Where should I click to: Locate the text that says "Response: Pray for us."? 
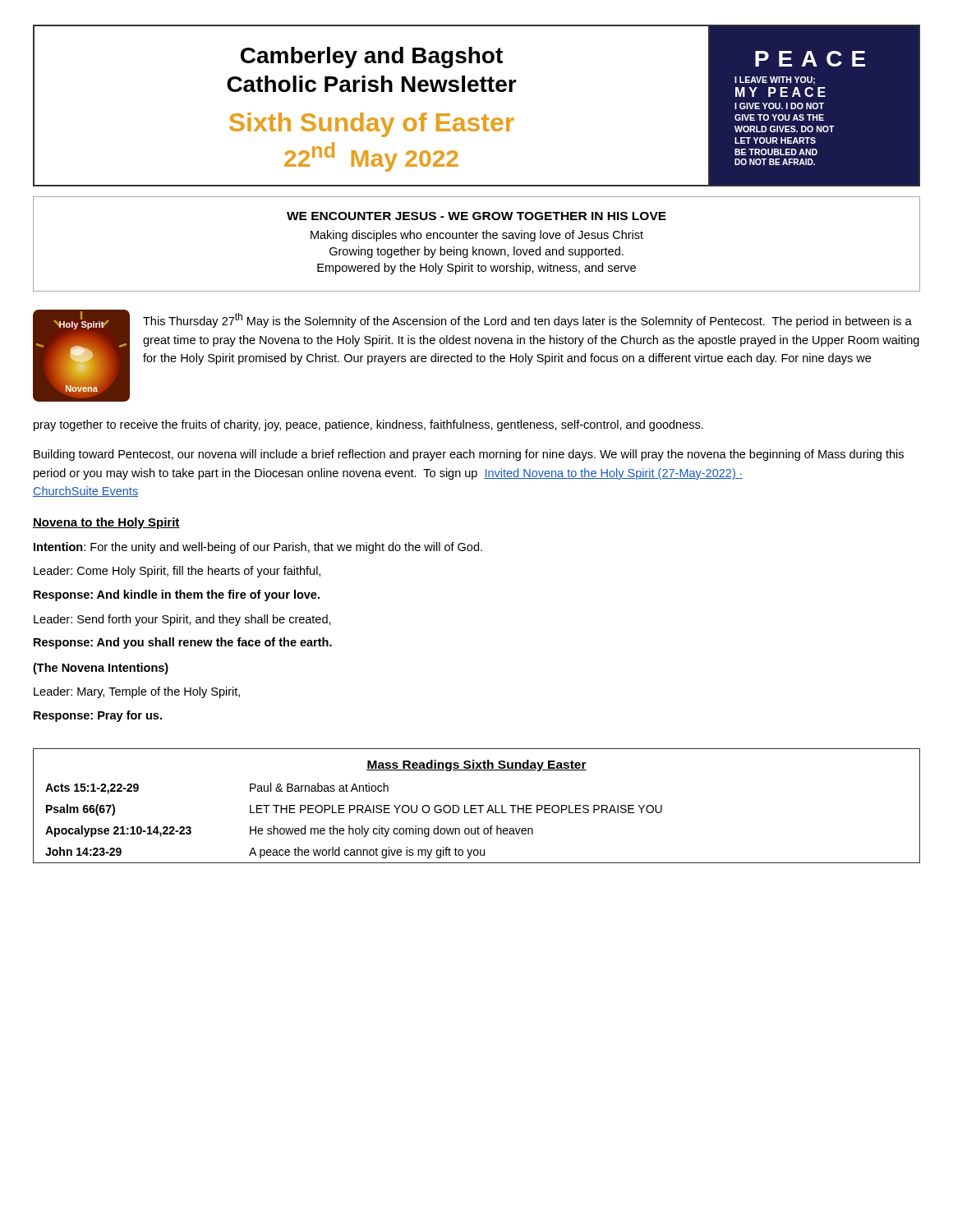[x=98, y=715]
